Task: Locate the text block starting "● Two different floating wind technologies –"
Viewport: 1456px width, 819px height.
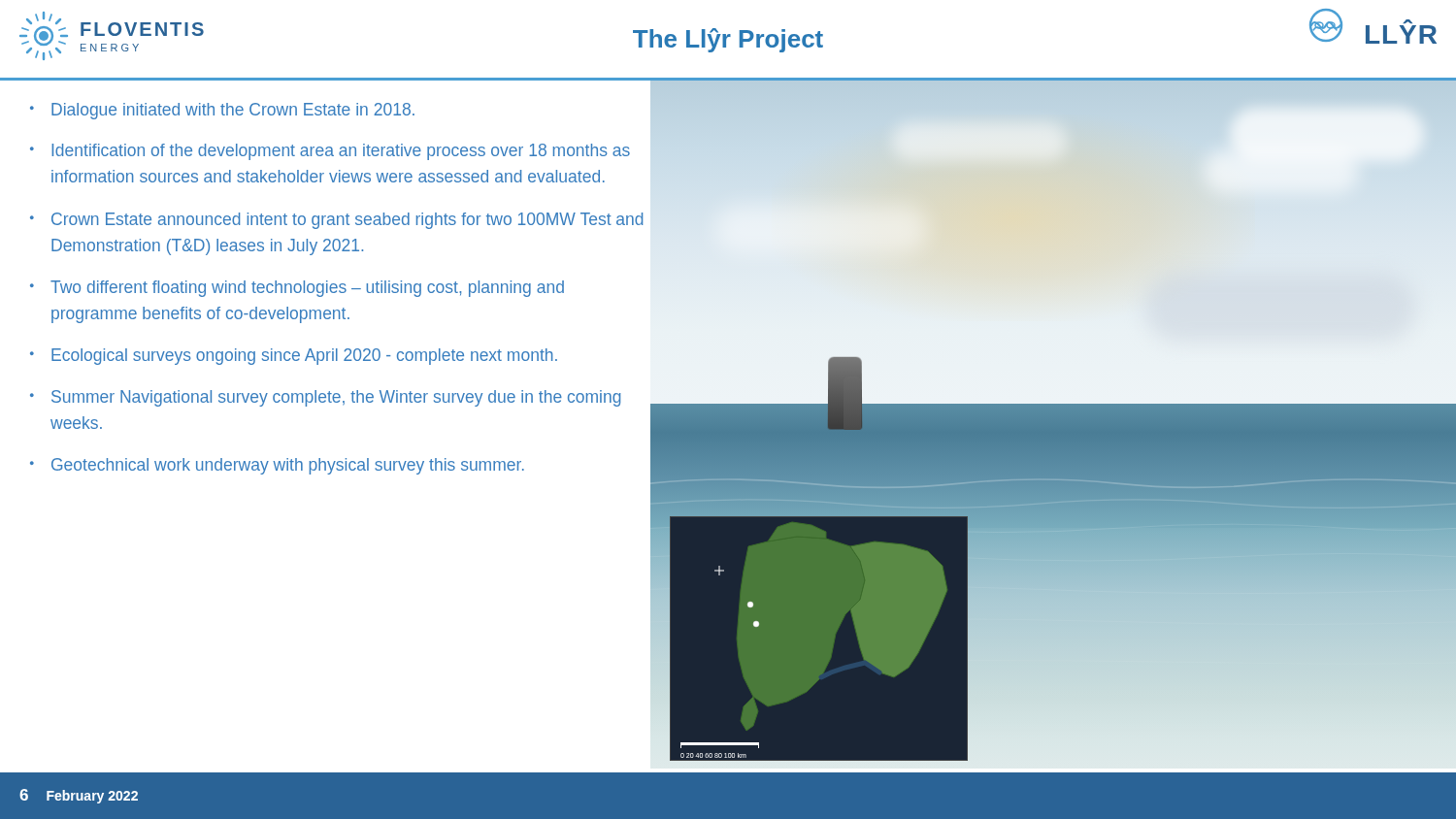Action: [342, 301]
